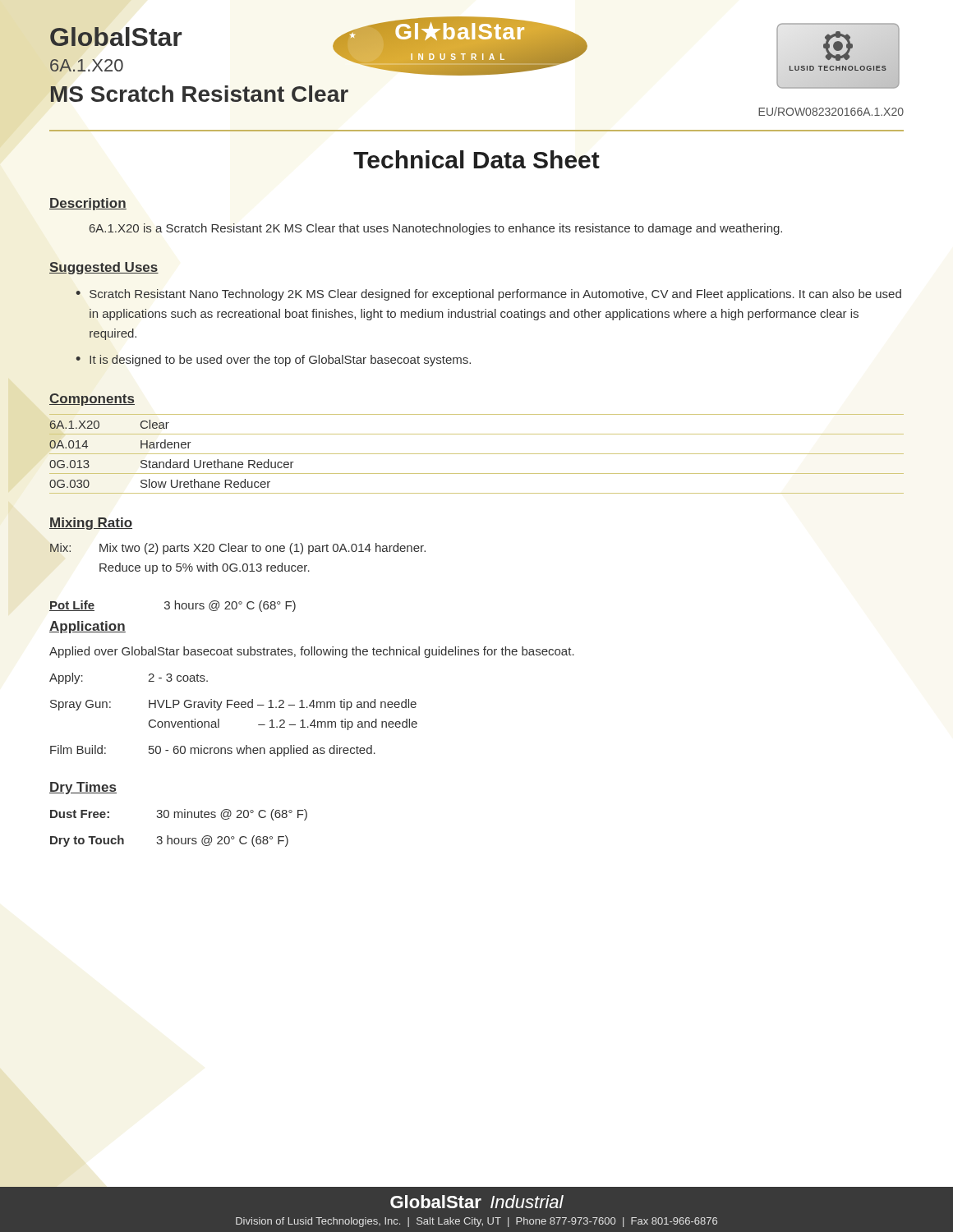This screenshot has width=953, height=1232.
Task: Navigate to the block starting "Apply: 2 - 3 coats."
Action: (66, 678)
